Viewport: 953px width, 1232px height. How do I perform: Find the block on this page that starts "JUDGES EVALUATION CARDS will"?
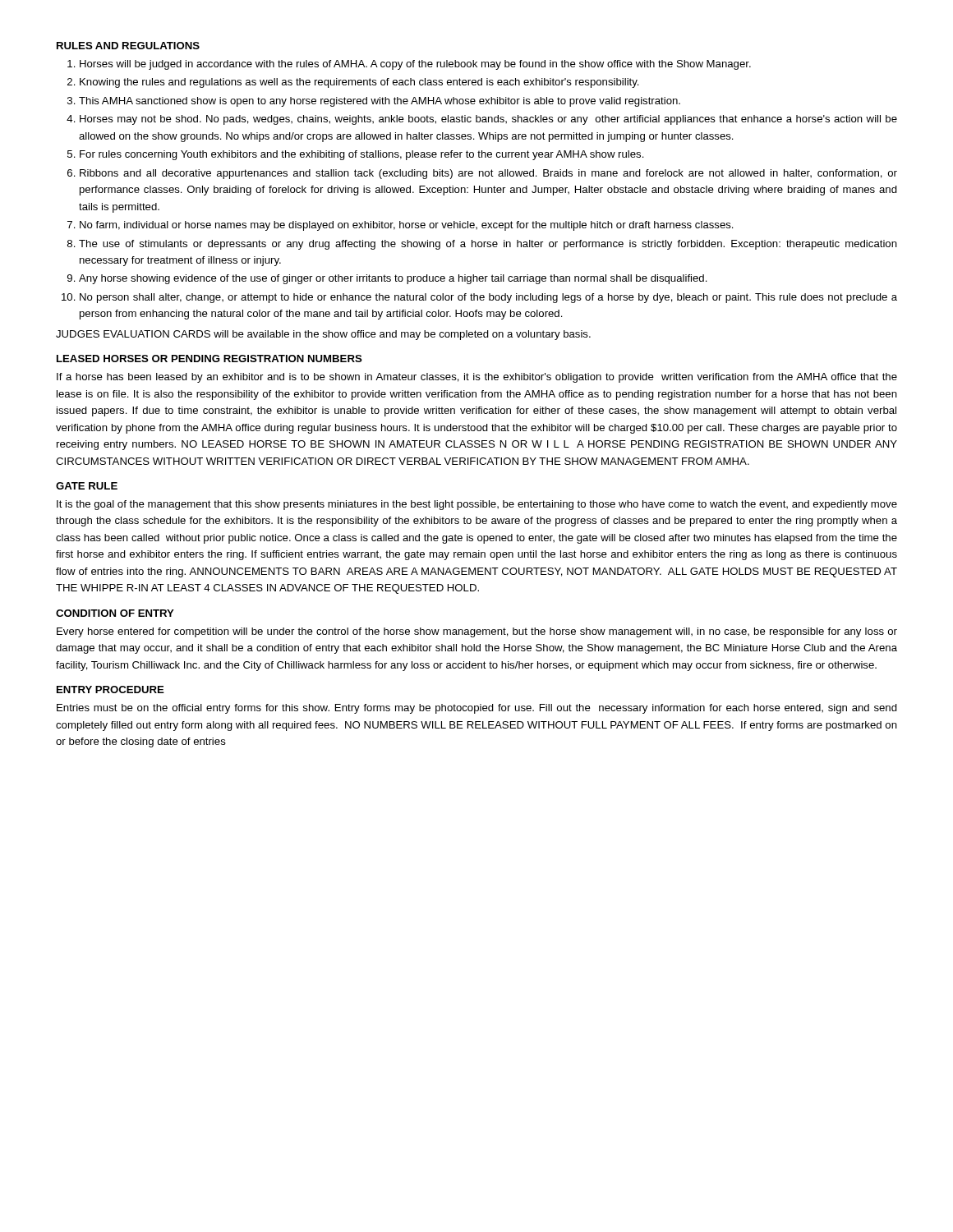click(x=324, y=334)
